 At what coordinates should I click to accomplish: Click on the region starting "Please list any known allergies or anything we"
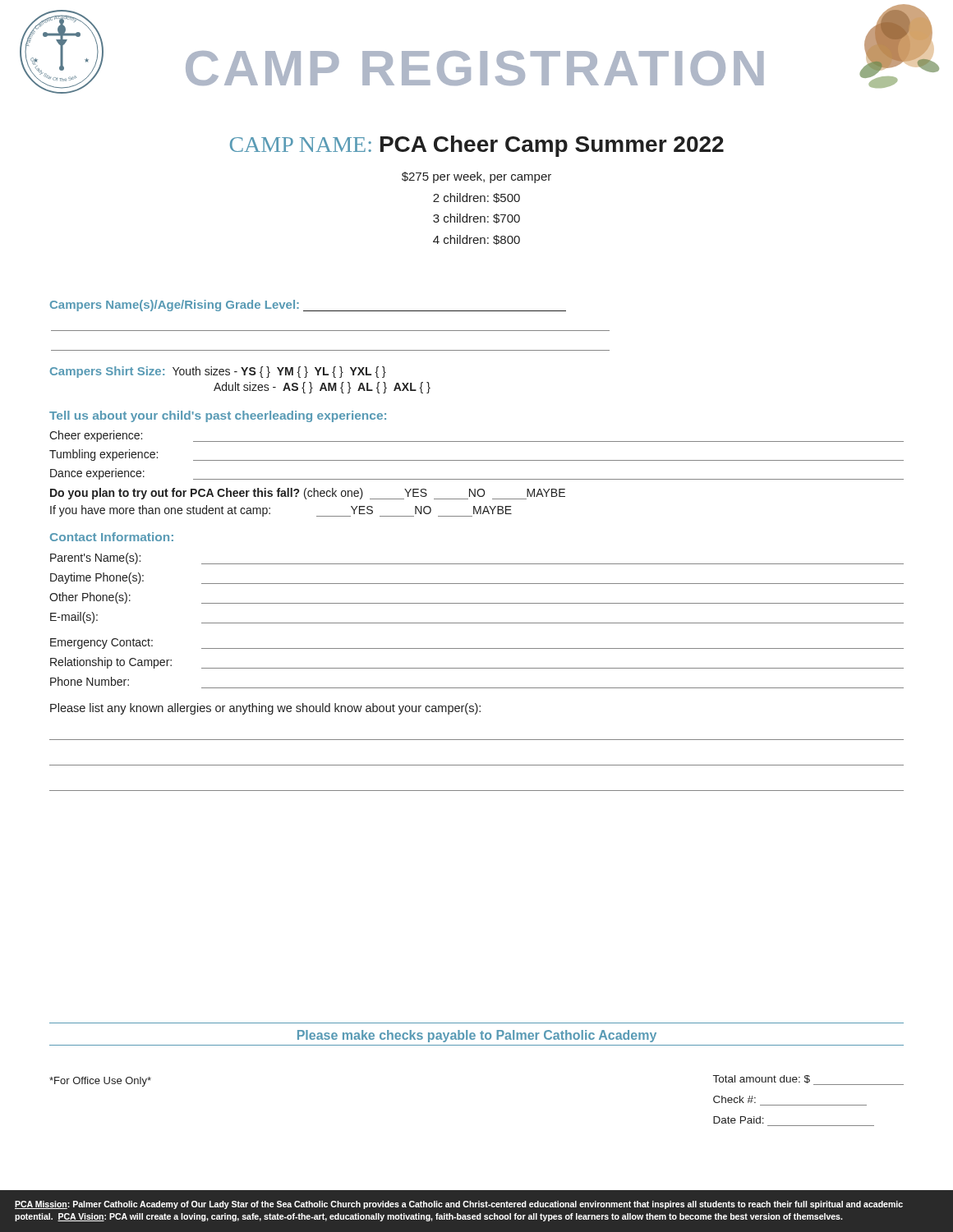[265, 708]
